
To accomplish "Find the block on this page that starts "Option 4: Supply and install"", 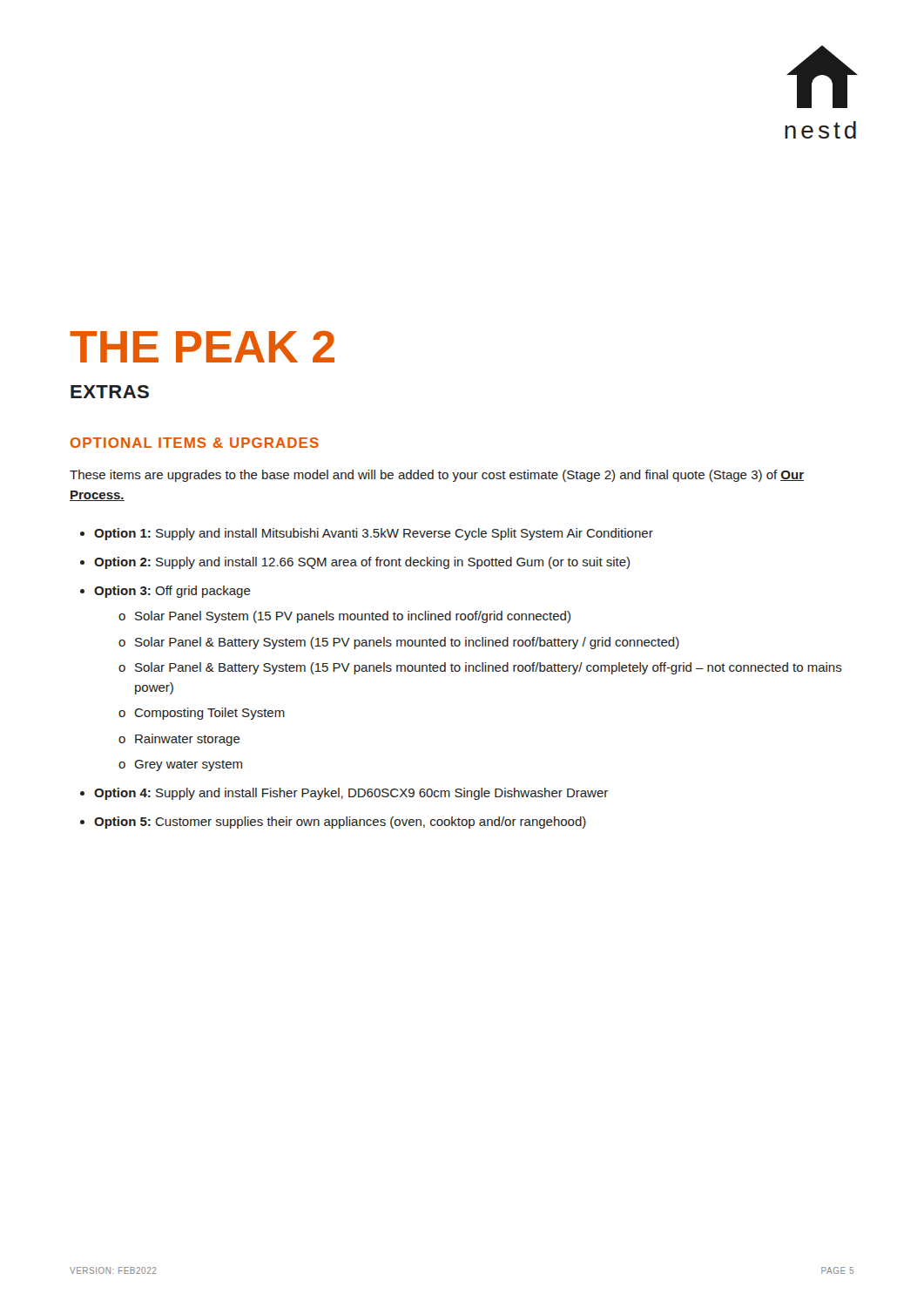I will 351,793.
